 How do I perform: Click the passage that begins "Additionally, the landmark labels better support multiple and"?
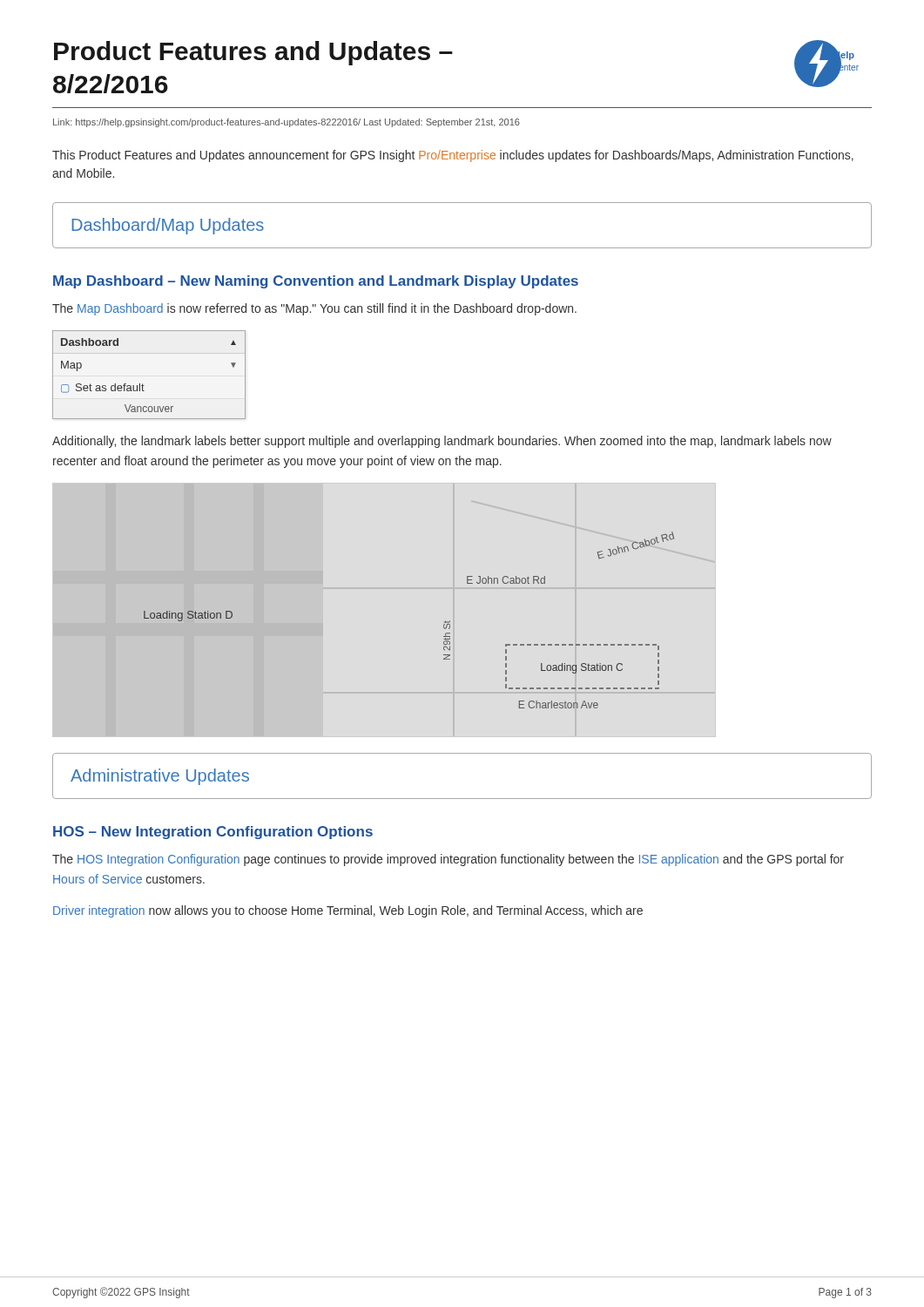tap(442, 451)
